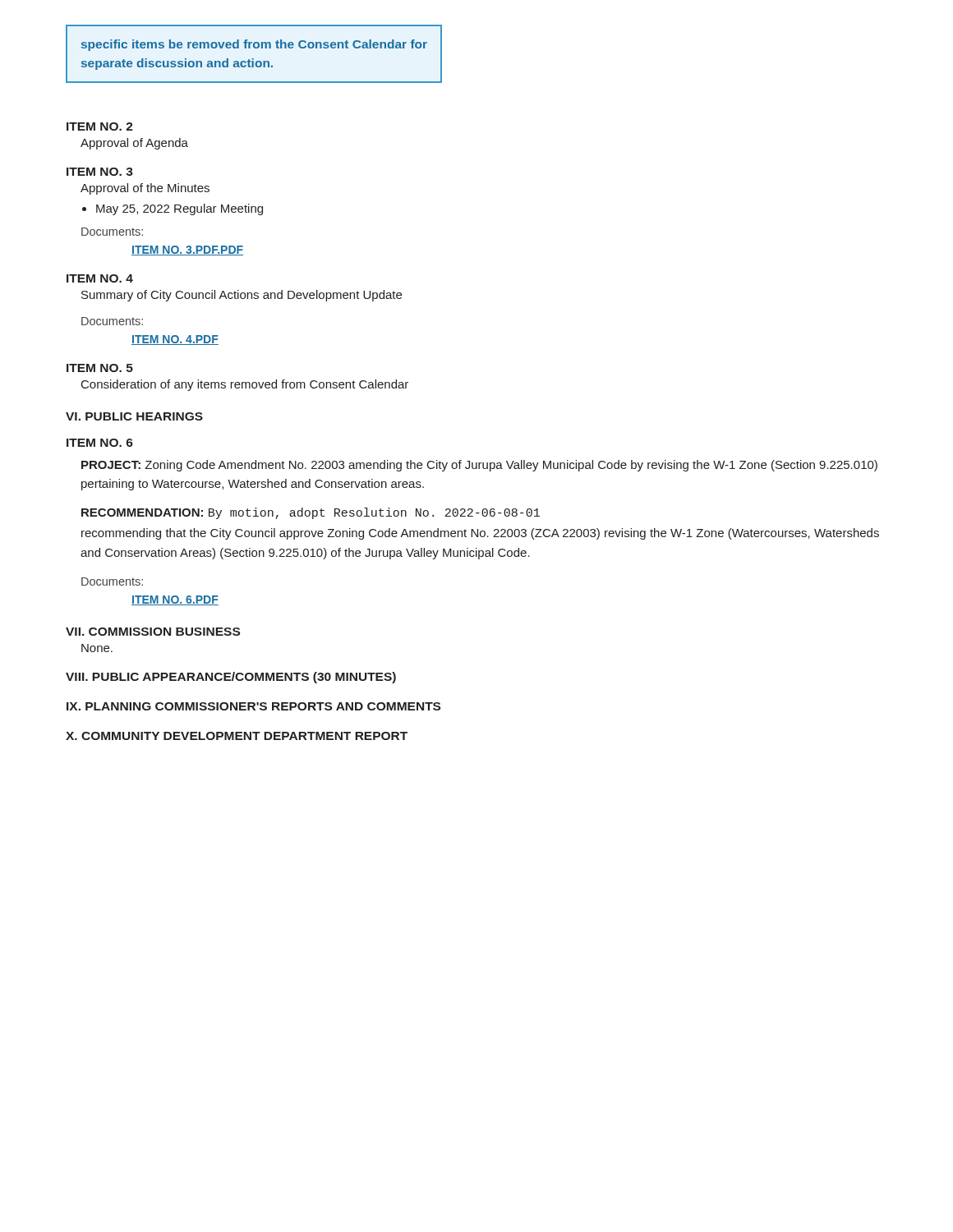Click on the block starting "ITEM NO. 4.PDF"
Screen dimensions: 1232x953
coord(175,339)
